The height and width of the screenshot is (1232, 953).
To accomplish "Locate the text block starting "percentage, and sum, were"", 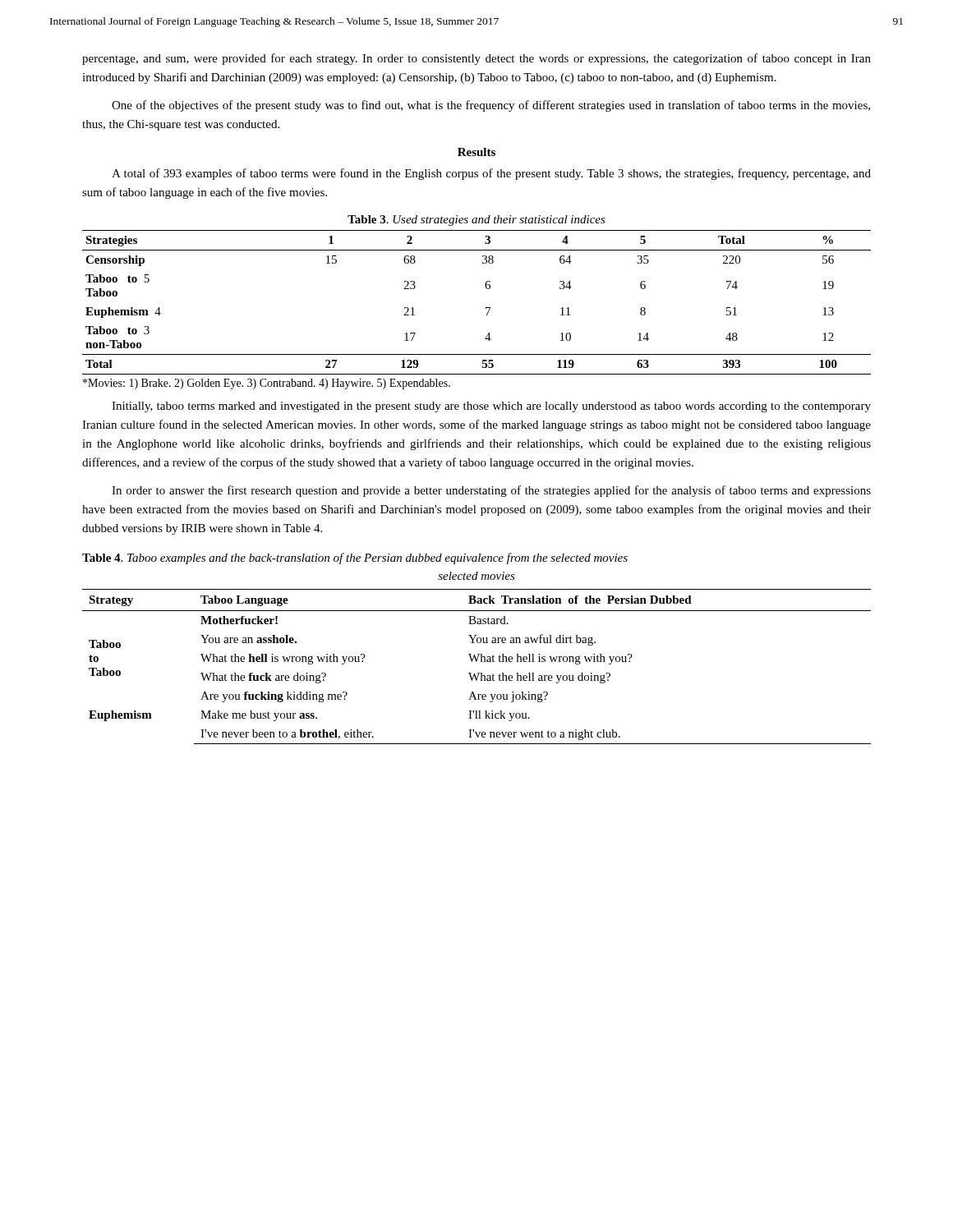I will click(476, 68).
